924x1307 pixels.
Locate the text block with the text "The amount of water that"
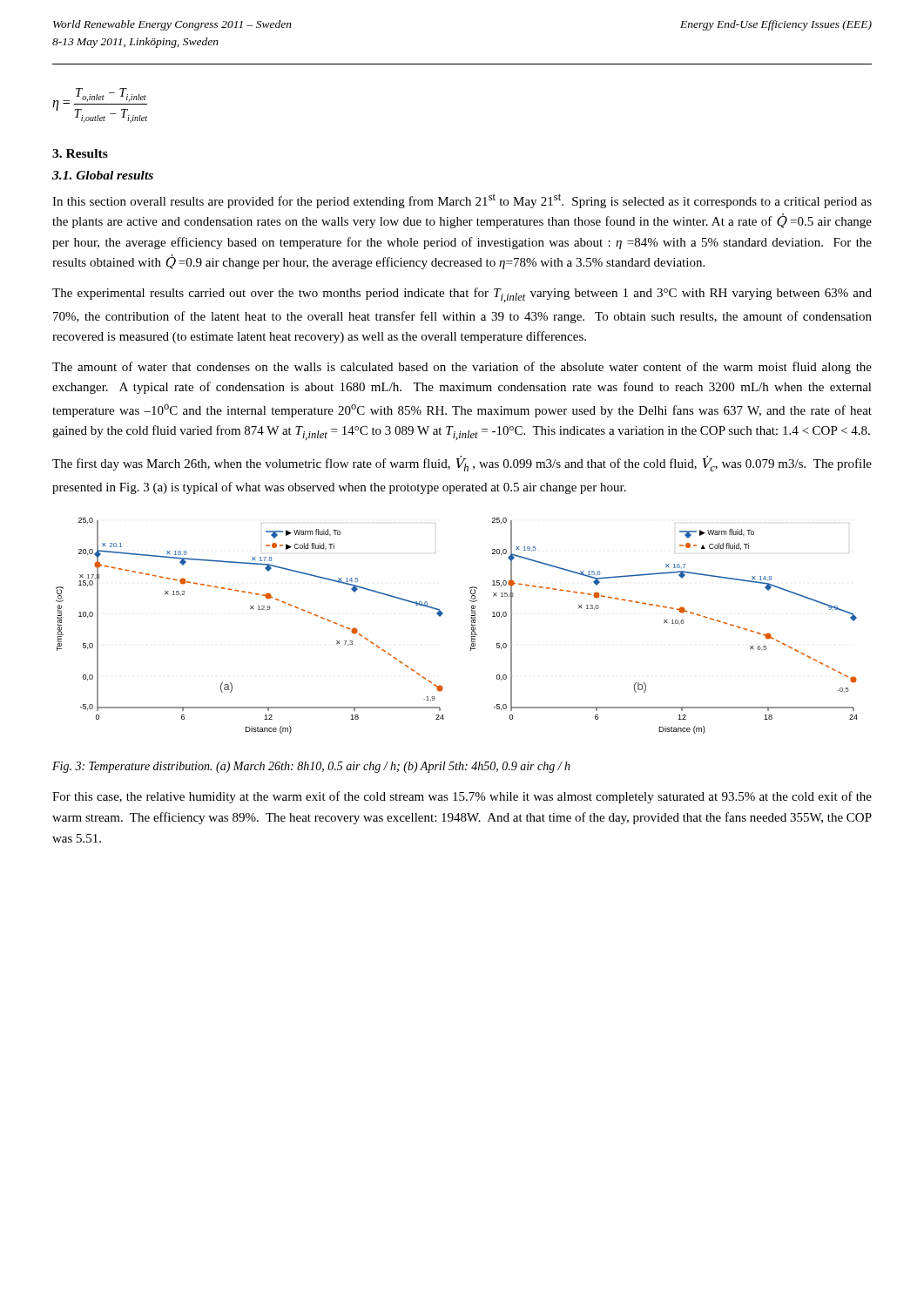pyautogui.click(x=462, y=401)
